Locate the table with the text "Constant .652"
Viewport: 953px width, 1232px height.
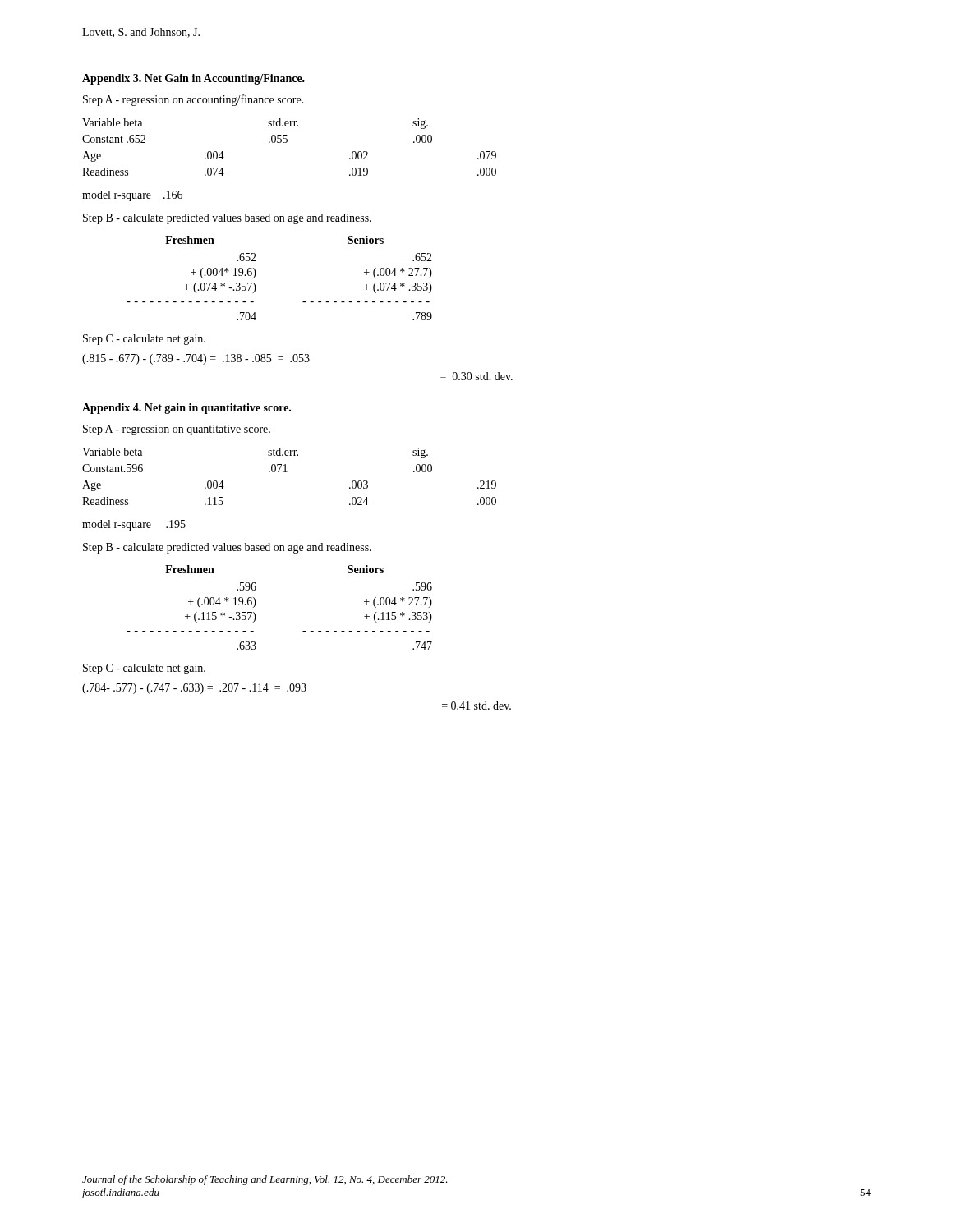point(476,148)
